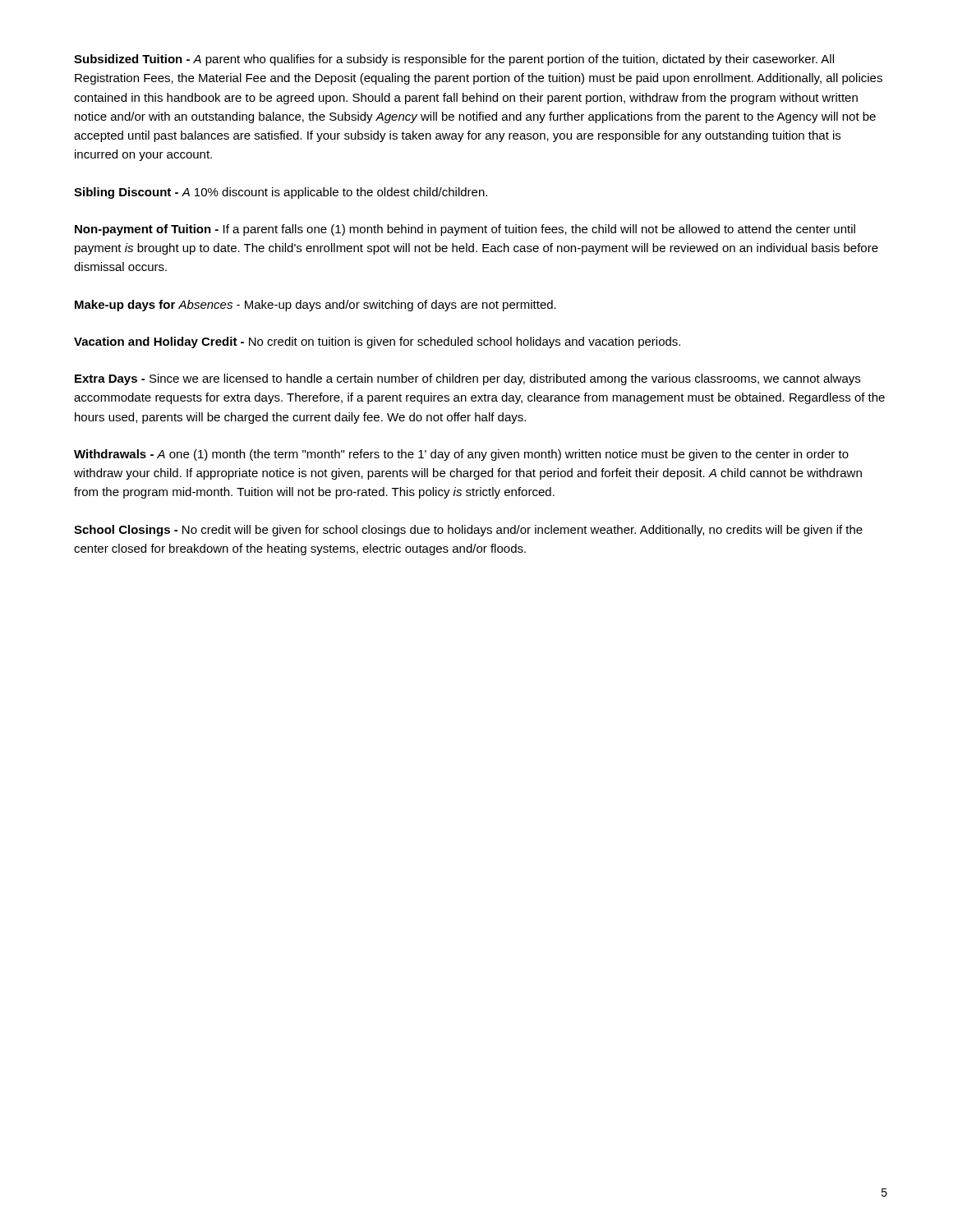This screenshot has width=953, height=1232.
Task: Where is the passage that starts "Non-payment of Tuition - If a parent falls"?
Action: click(476, 248)
